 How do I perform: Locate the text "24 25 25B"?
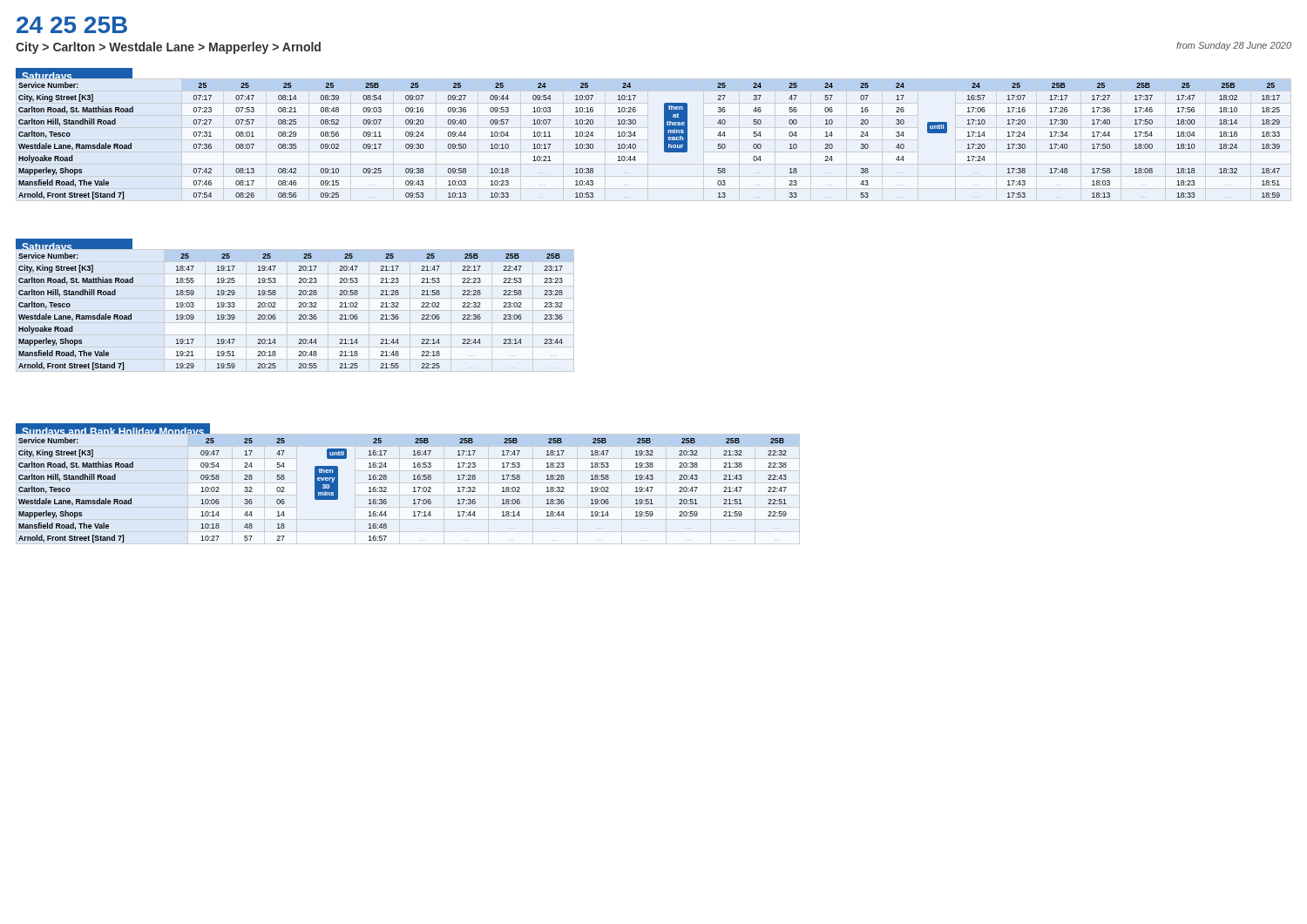tap(72, 26)
